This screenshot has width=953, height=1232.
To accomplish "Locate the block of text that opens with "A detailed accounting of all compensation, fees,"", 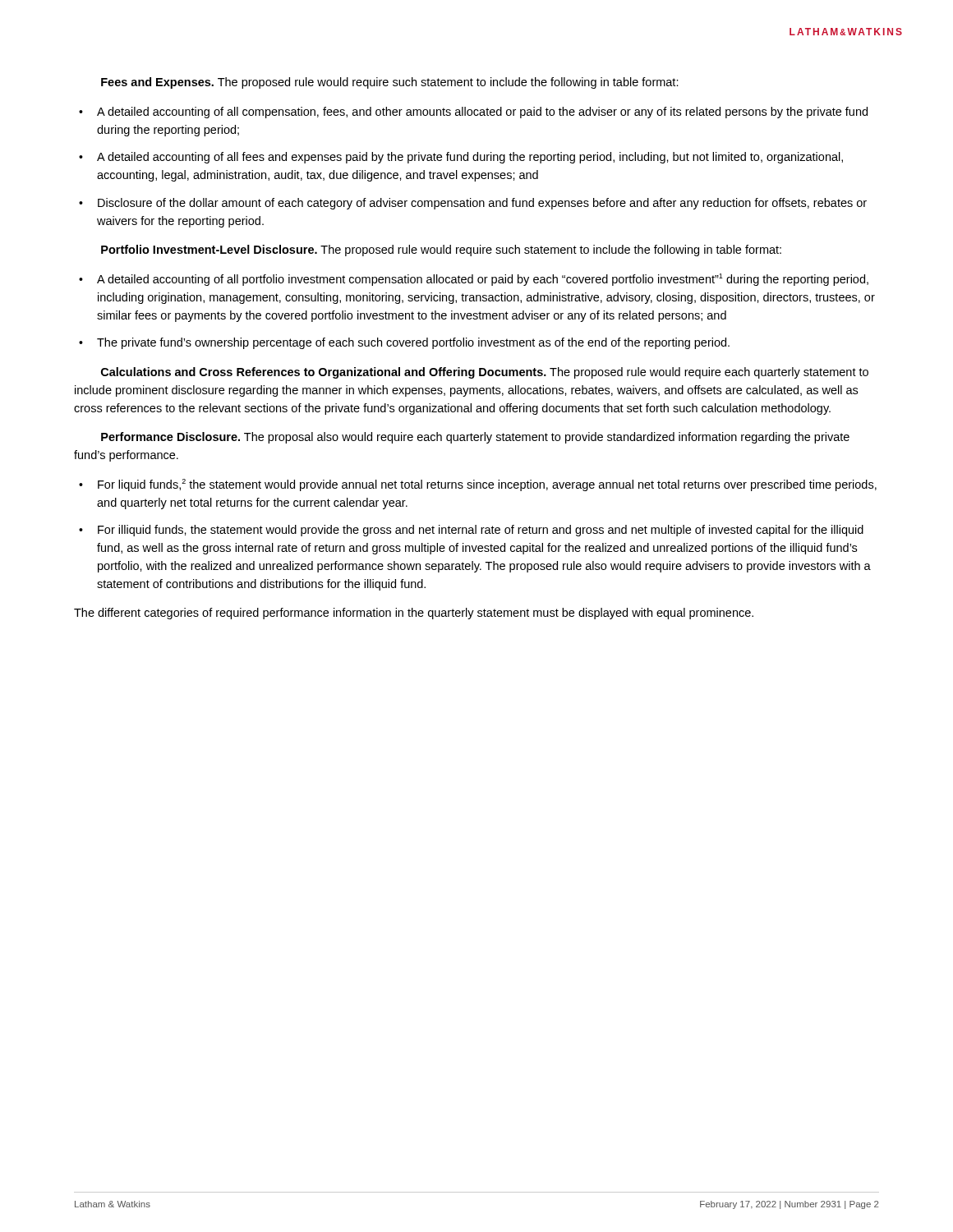I will pos(483,120).
